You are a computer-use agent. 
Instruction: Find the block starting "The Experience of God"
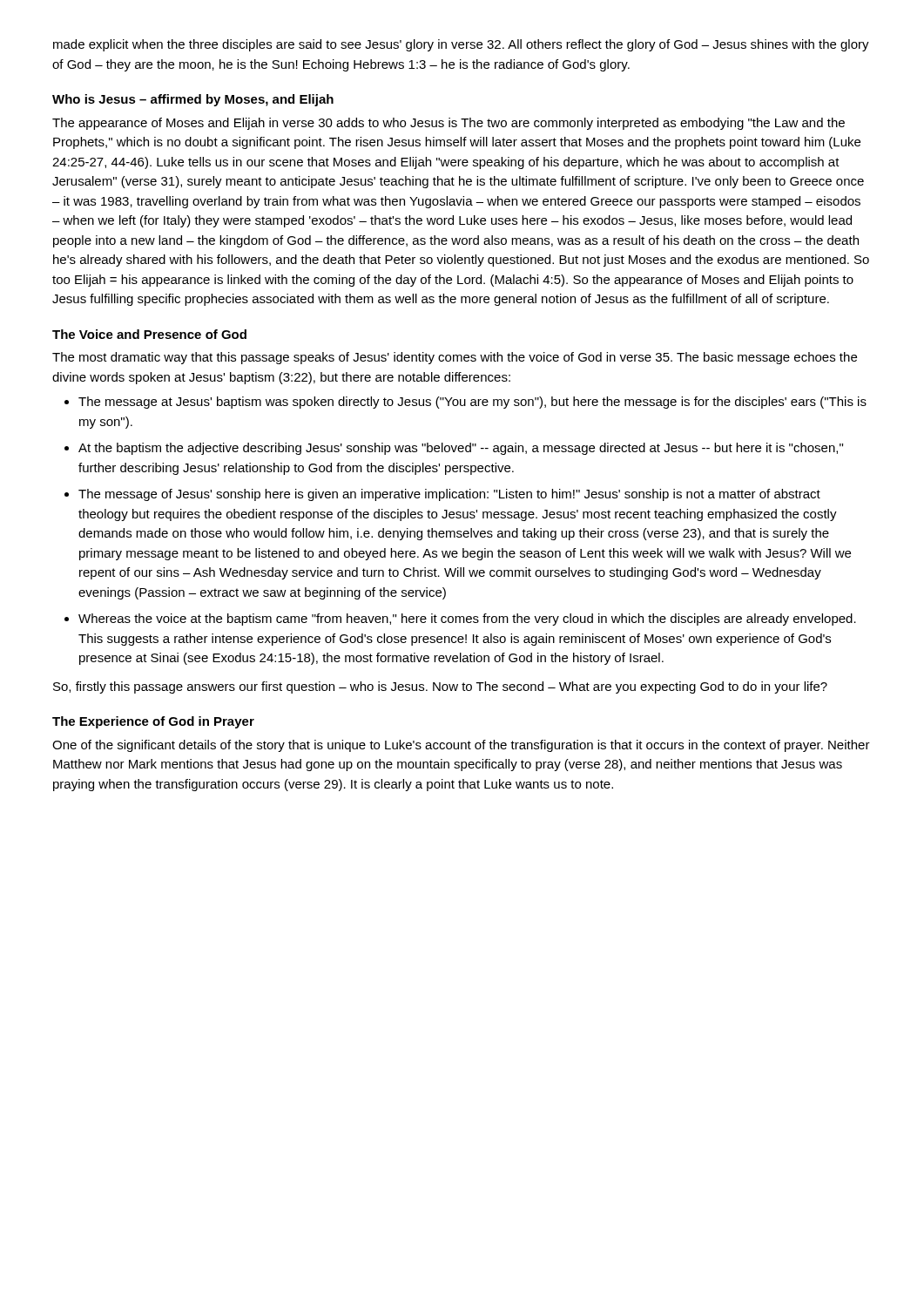coord(153,721)
